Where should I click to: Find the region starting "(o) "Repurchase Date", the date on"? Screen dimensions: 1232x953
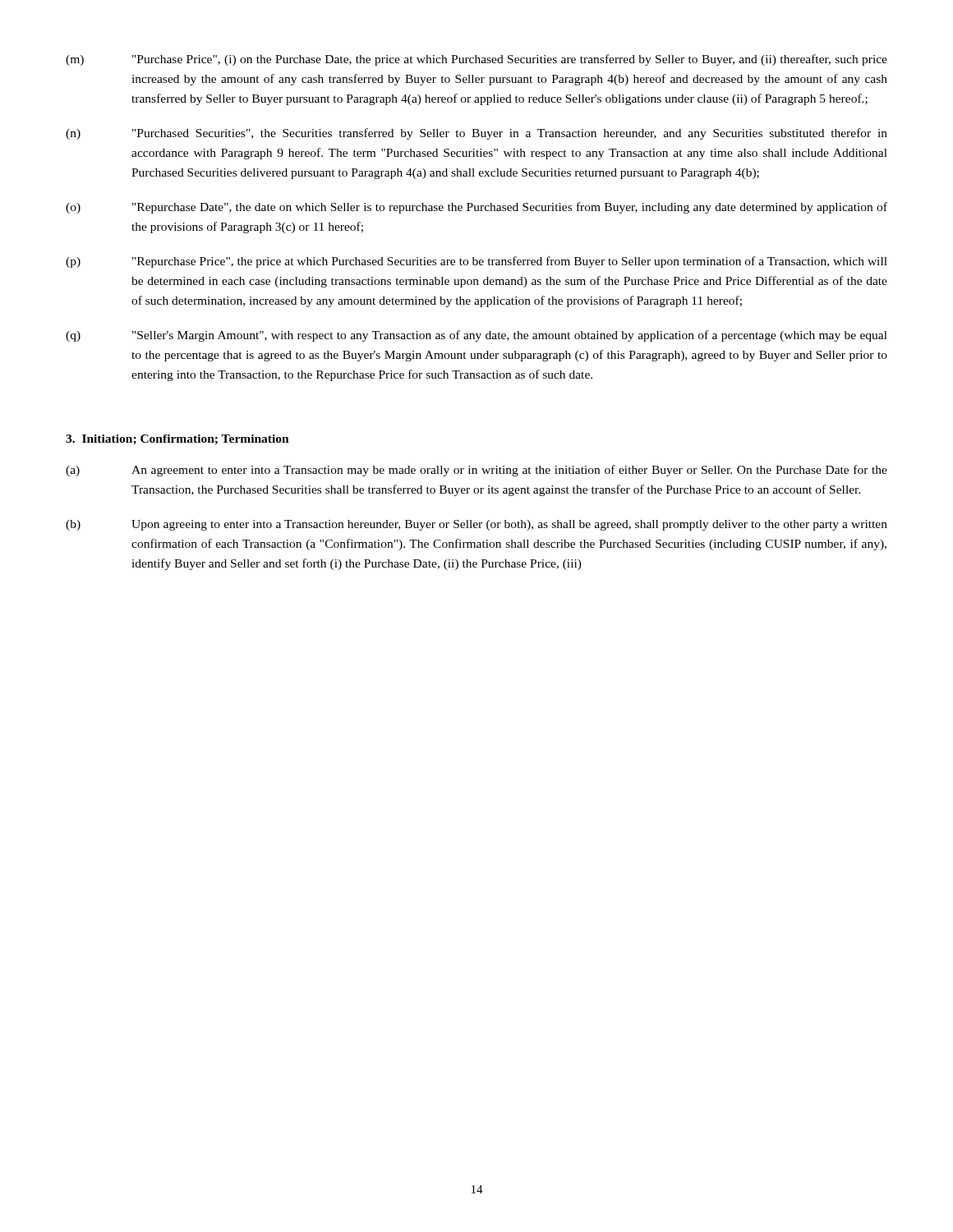pos(476,217)
